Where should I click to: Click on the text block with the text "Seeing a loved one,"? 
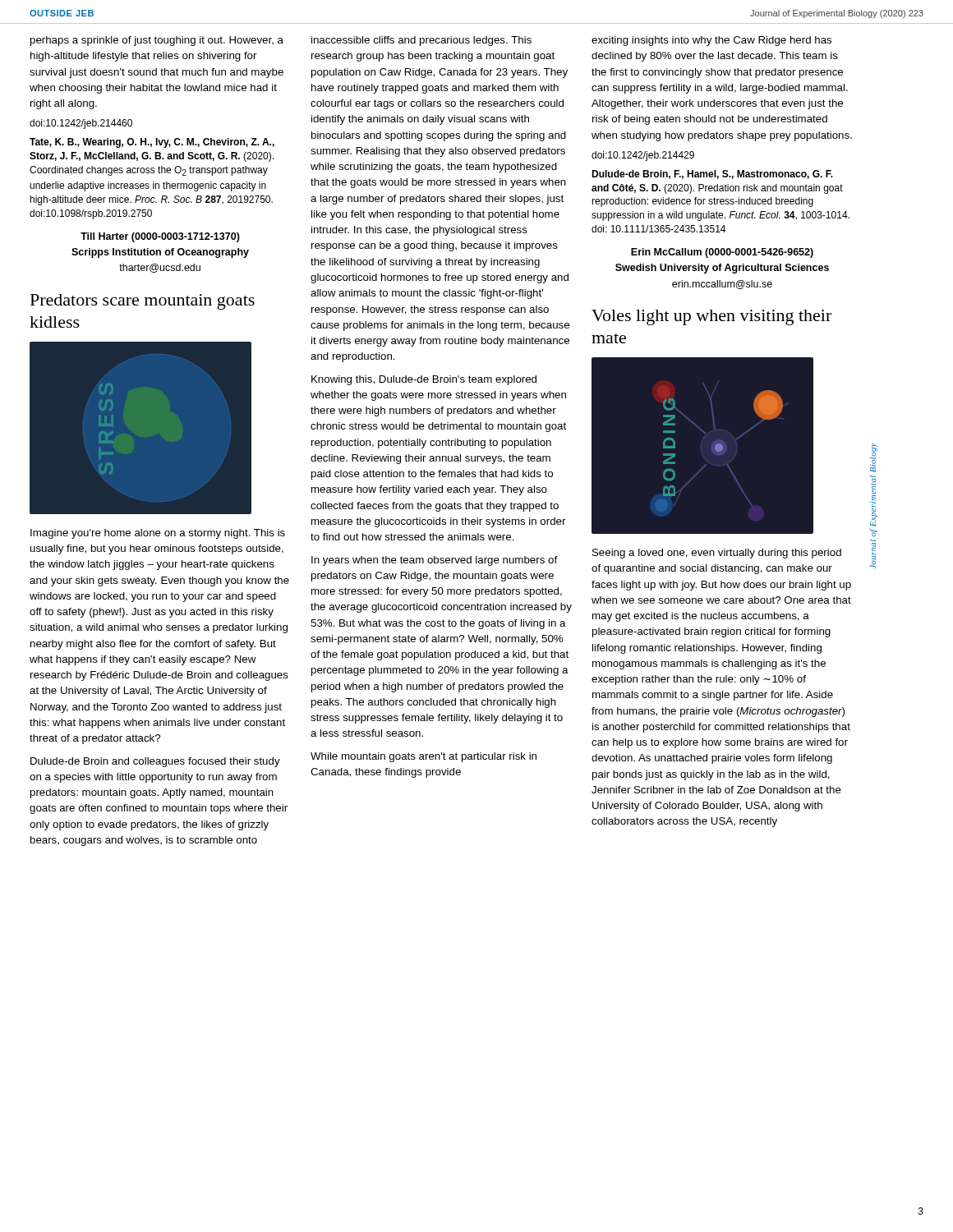point(722,687)
